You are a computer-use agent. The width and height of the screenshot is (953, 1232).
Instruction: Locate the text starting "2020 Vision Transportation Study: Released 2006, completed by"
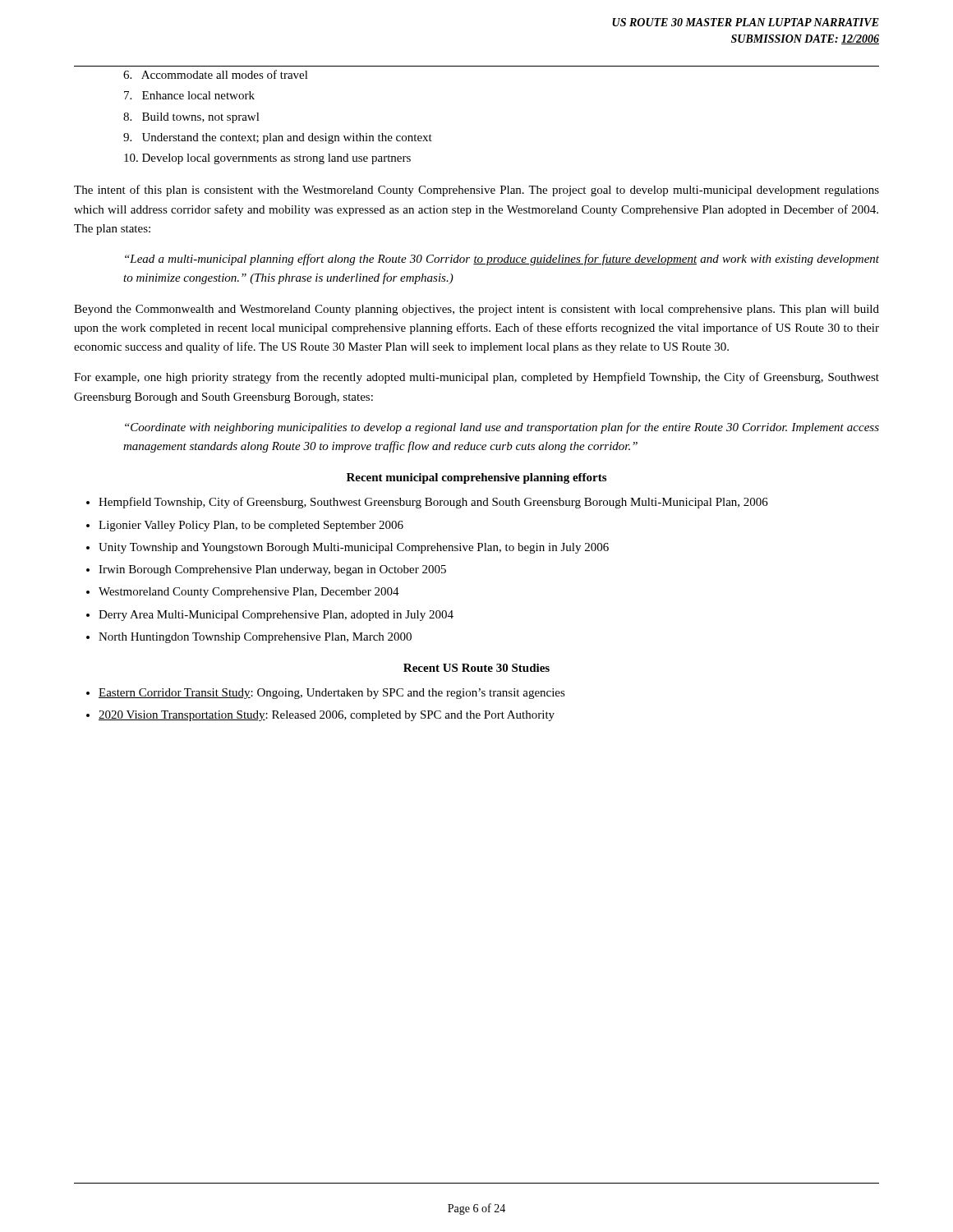coord(327,715)
